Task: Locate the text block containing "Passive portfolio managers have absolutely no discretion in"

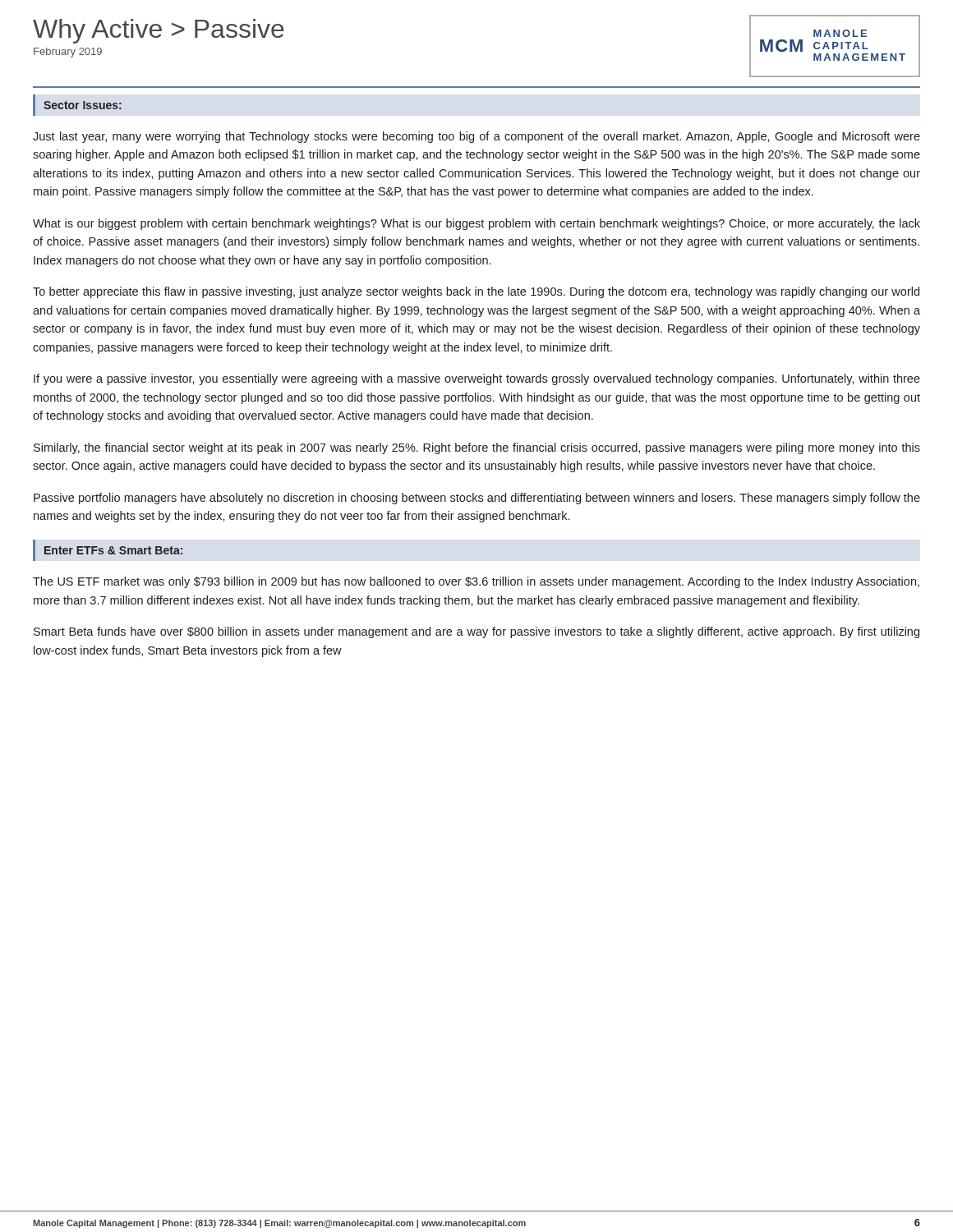Action: click(x=476, y=507)
